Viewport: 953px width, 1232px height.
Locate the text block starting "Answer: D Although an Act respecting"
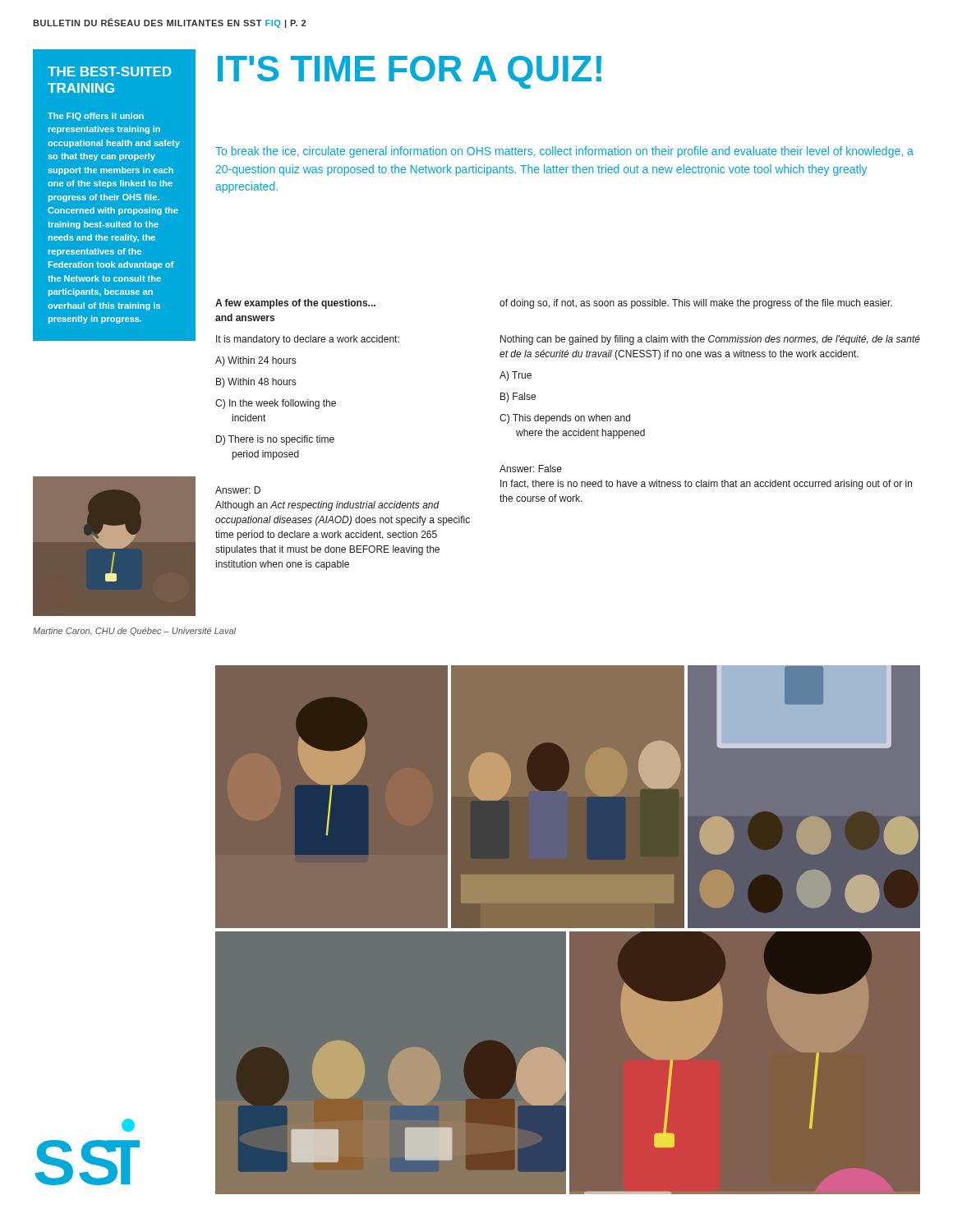click(x=347, y=527)
